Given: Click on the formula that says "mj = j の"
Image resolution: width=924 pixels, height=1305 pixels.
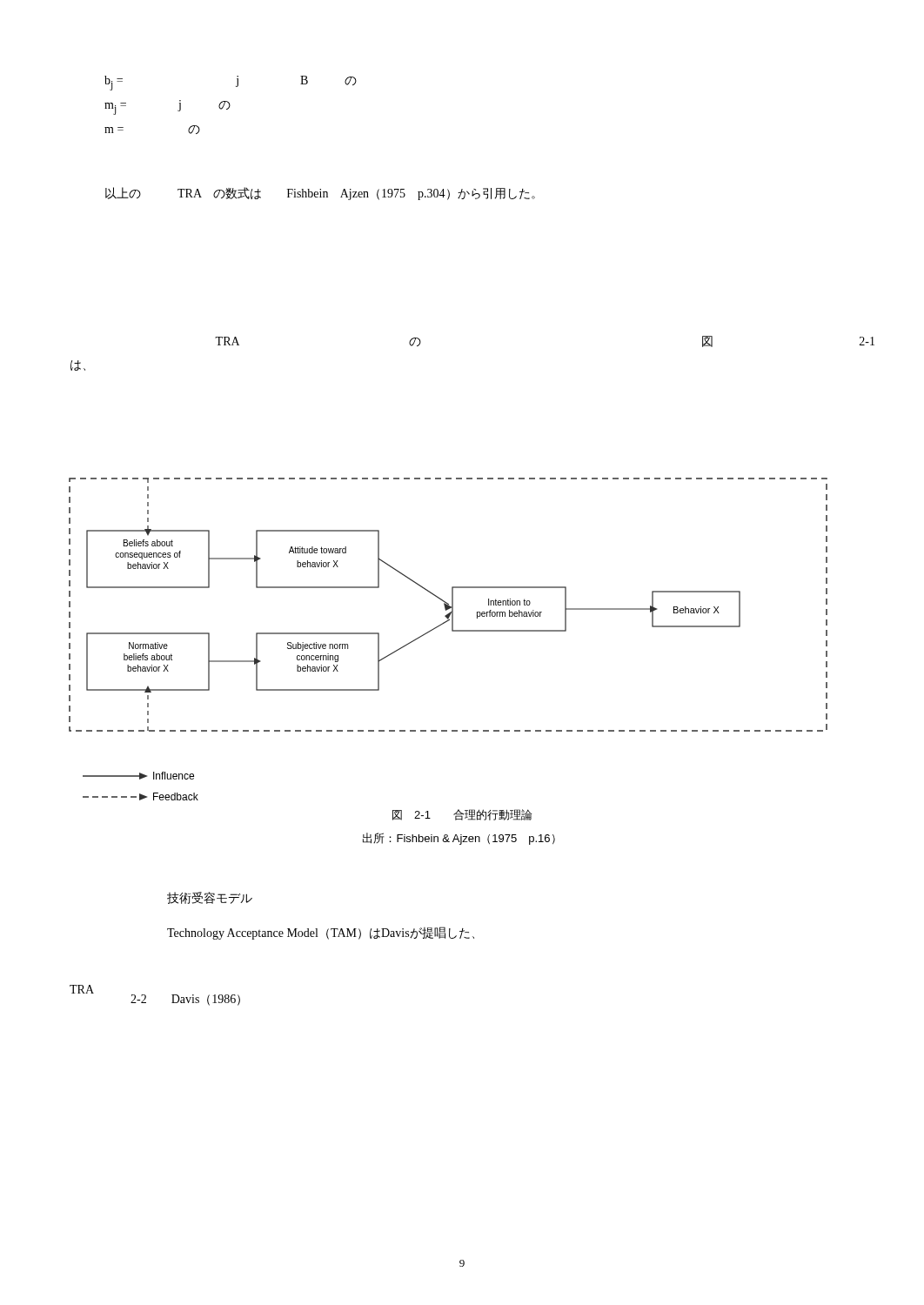Looking at the screenshot, I should (167, 106).
